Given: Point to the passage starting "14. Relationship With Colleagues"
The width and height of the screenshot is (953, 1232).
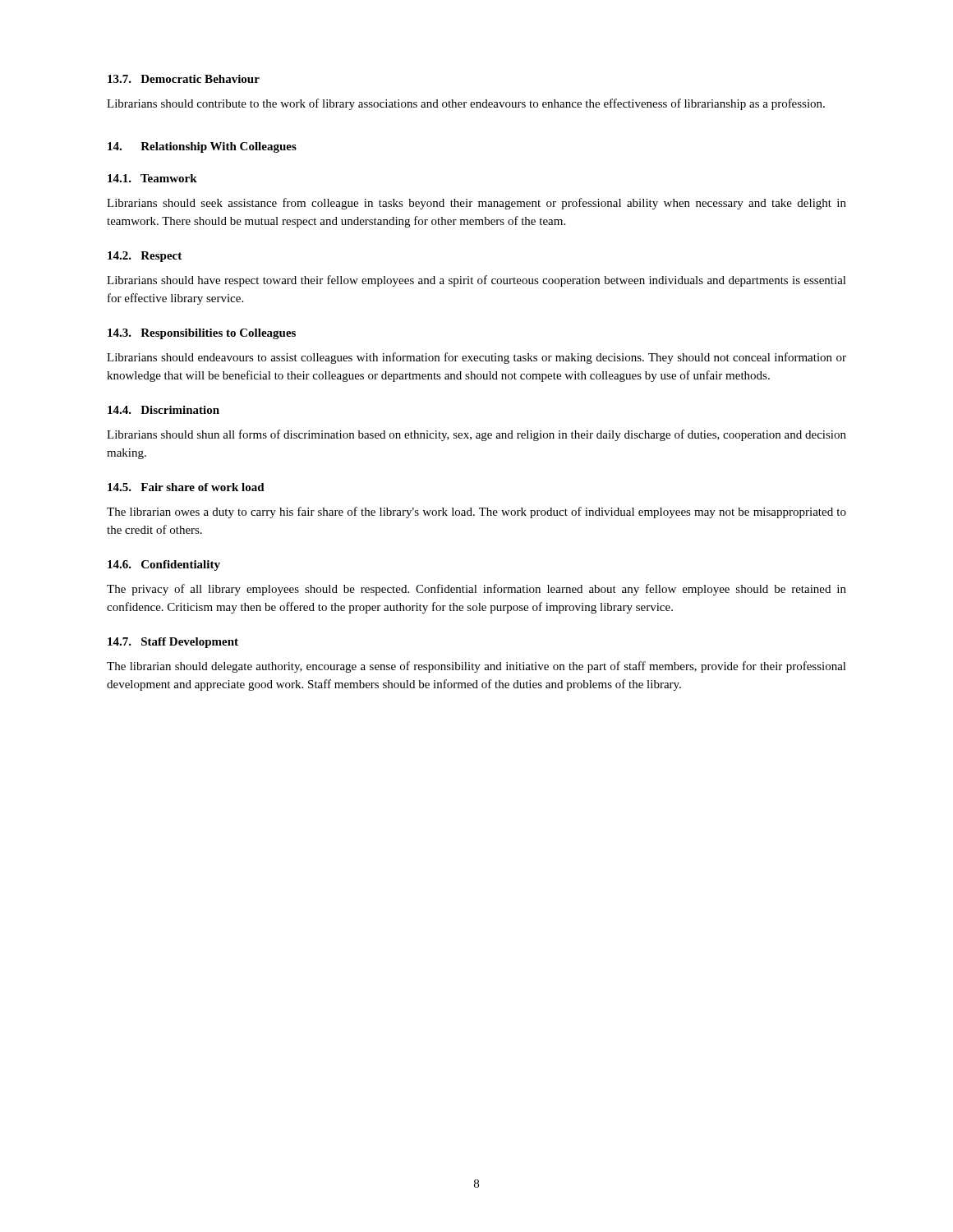Looking at the screenshot, I should (202, 146).
